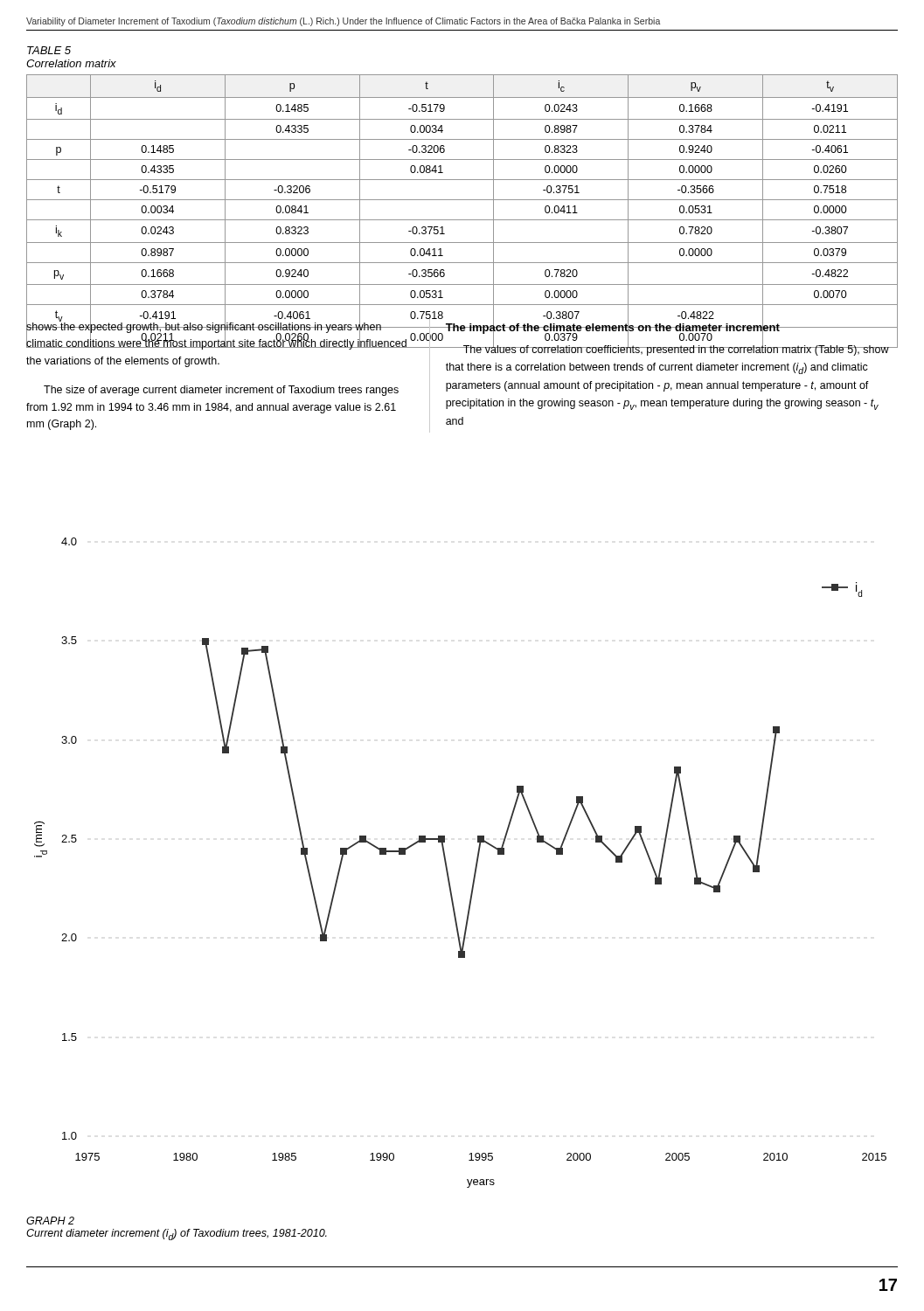Click a table
The image size is (924, 1311).
(462, 211)
